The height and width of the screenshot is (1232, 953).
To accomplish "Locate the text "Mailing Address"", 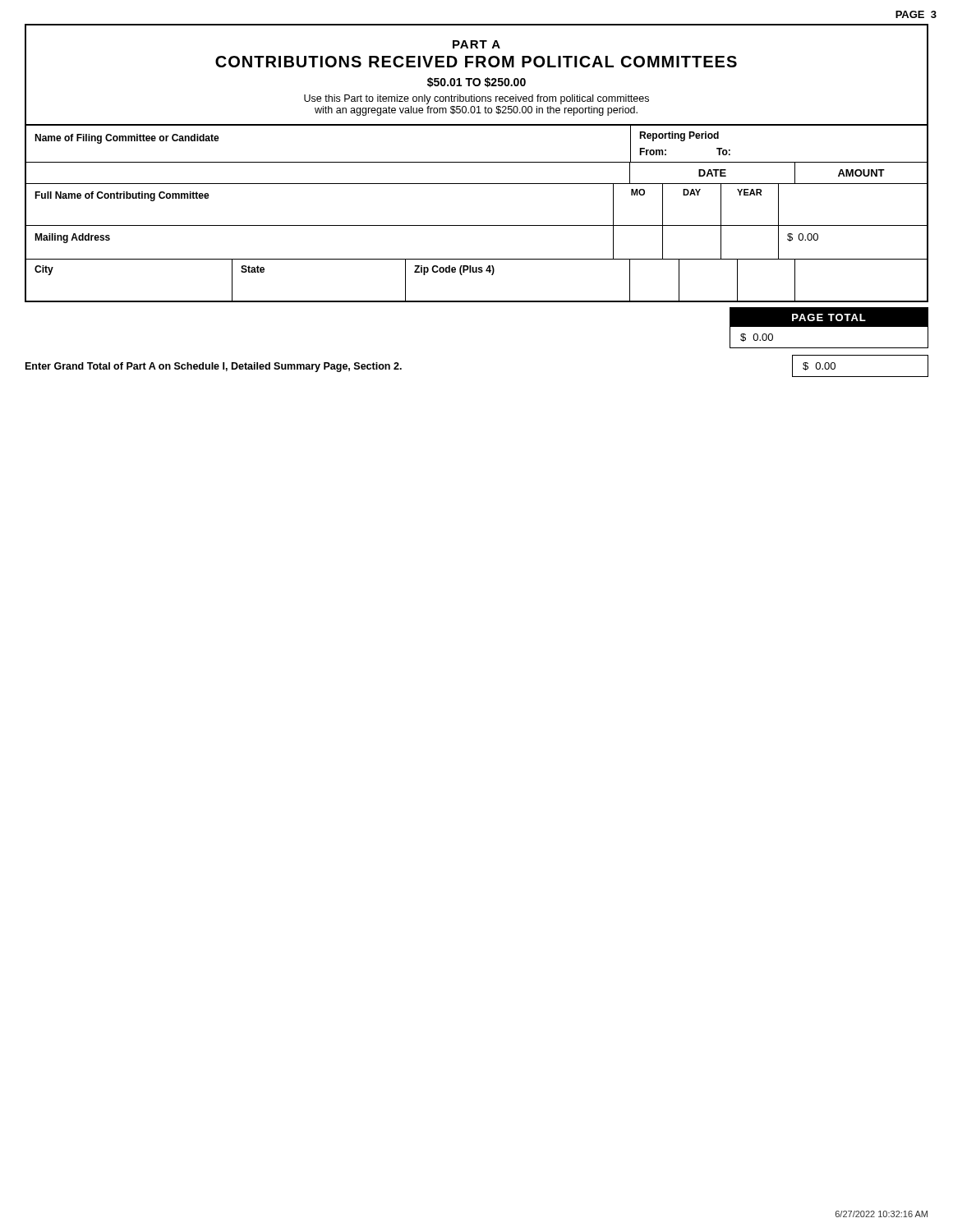I will (72, 237).
